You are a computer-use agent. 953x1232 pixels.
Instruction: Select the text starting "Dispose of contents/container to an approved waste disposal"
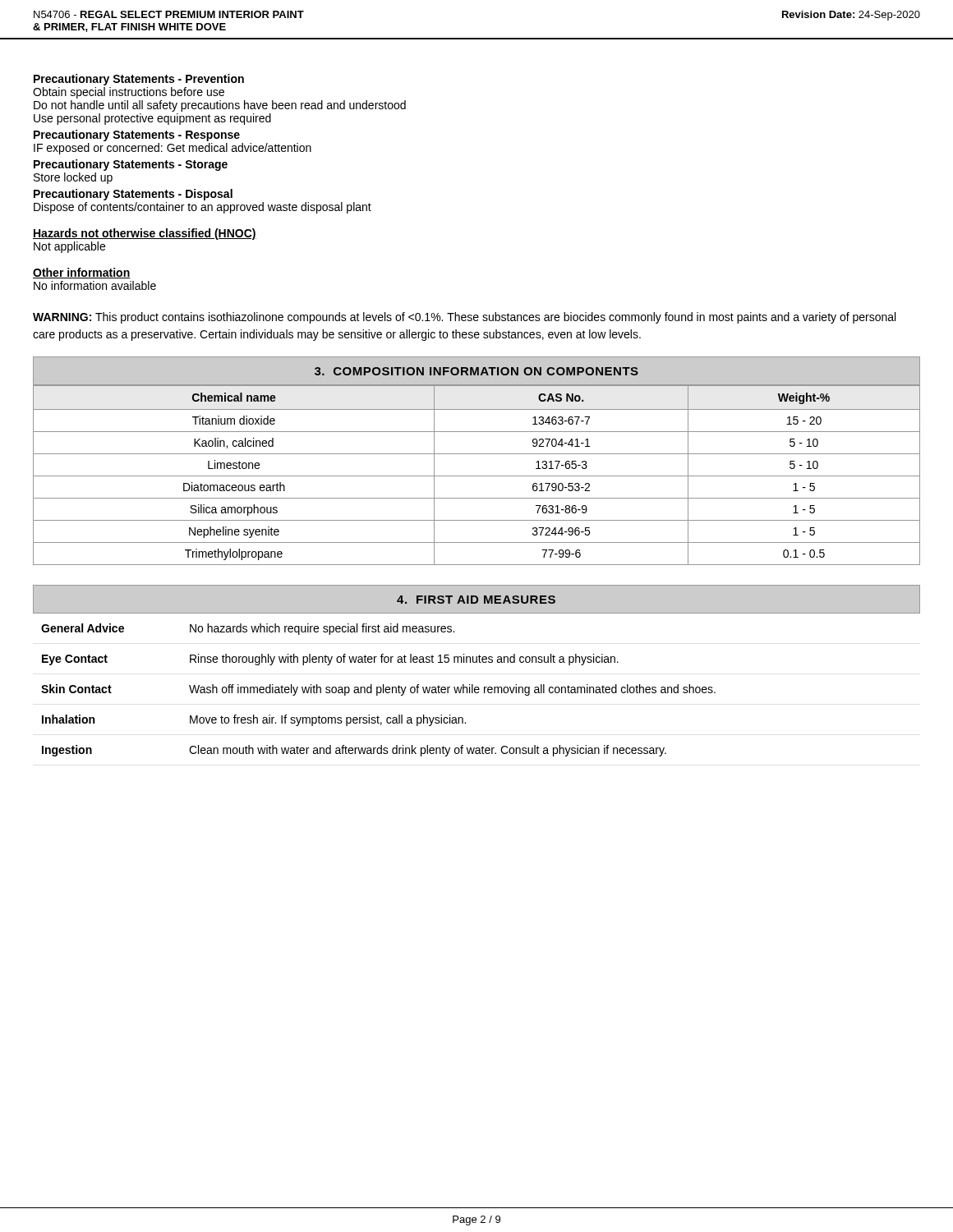[202, 207]
